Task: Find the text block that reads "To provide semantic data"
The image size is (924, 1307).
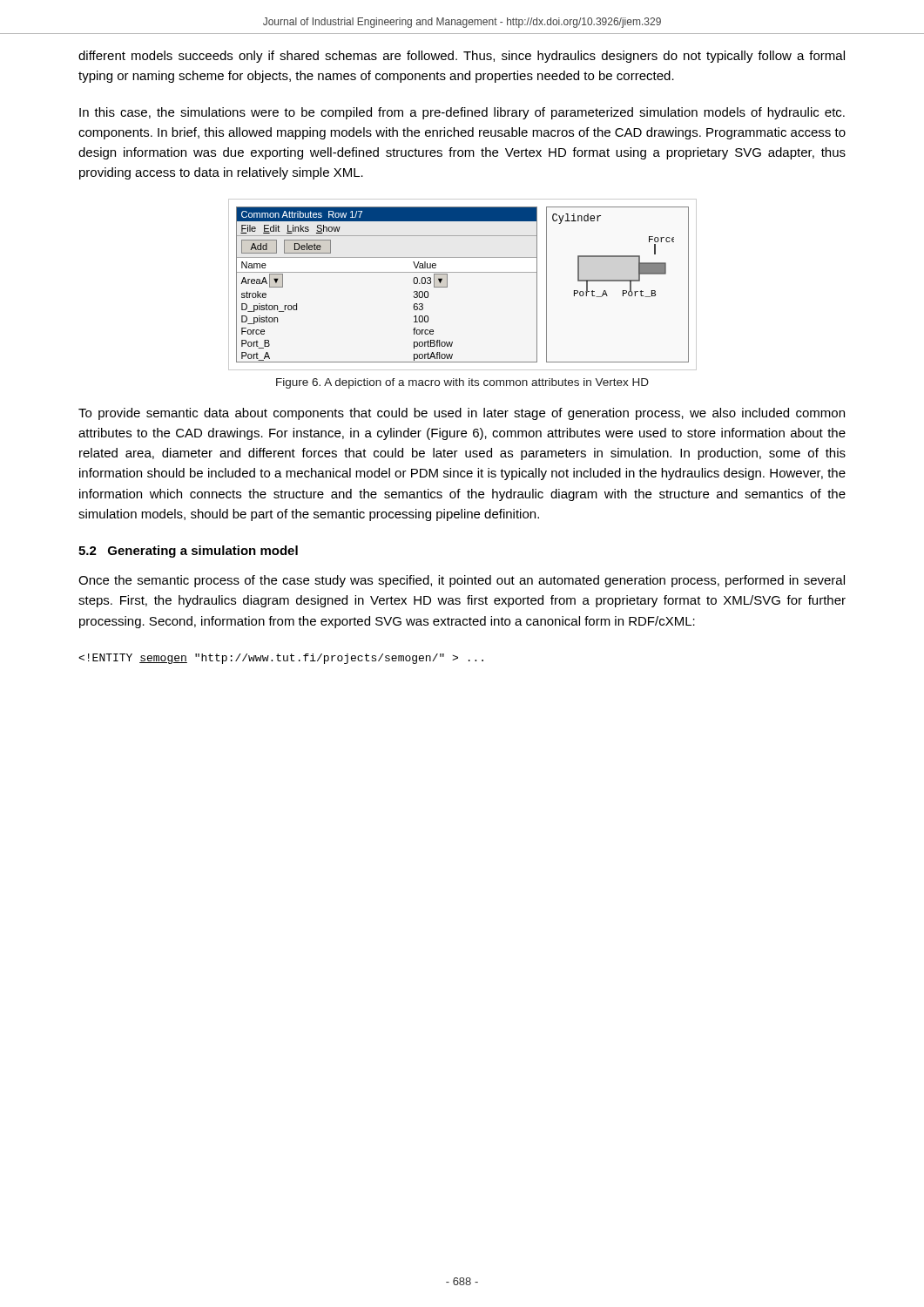Action: click(x=462, y=463)
